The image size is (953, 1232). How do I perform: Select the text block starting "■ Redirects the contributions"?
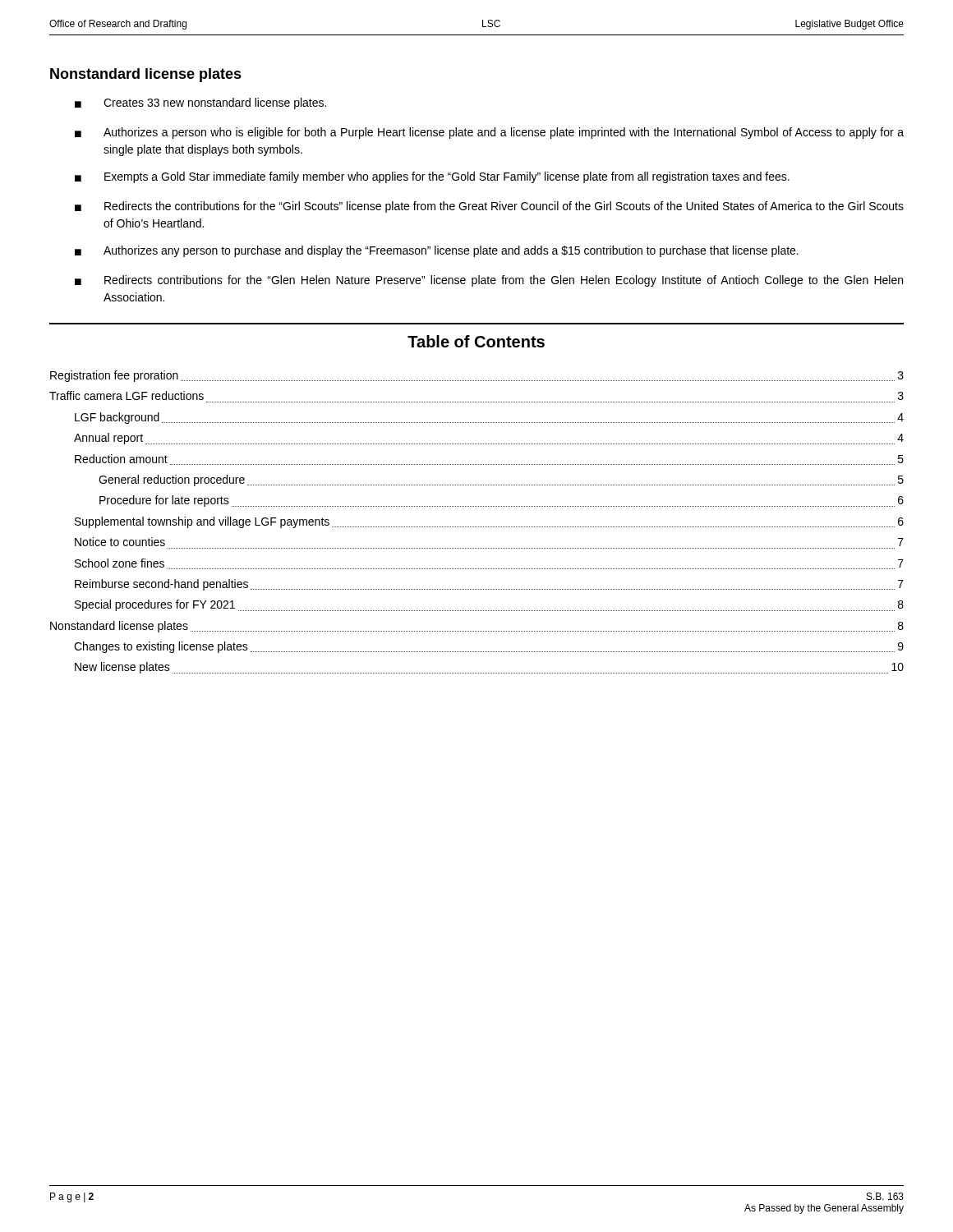point(489,215)
